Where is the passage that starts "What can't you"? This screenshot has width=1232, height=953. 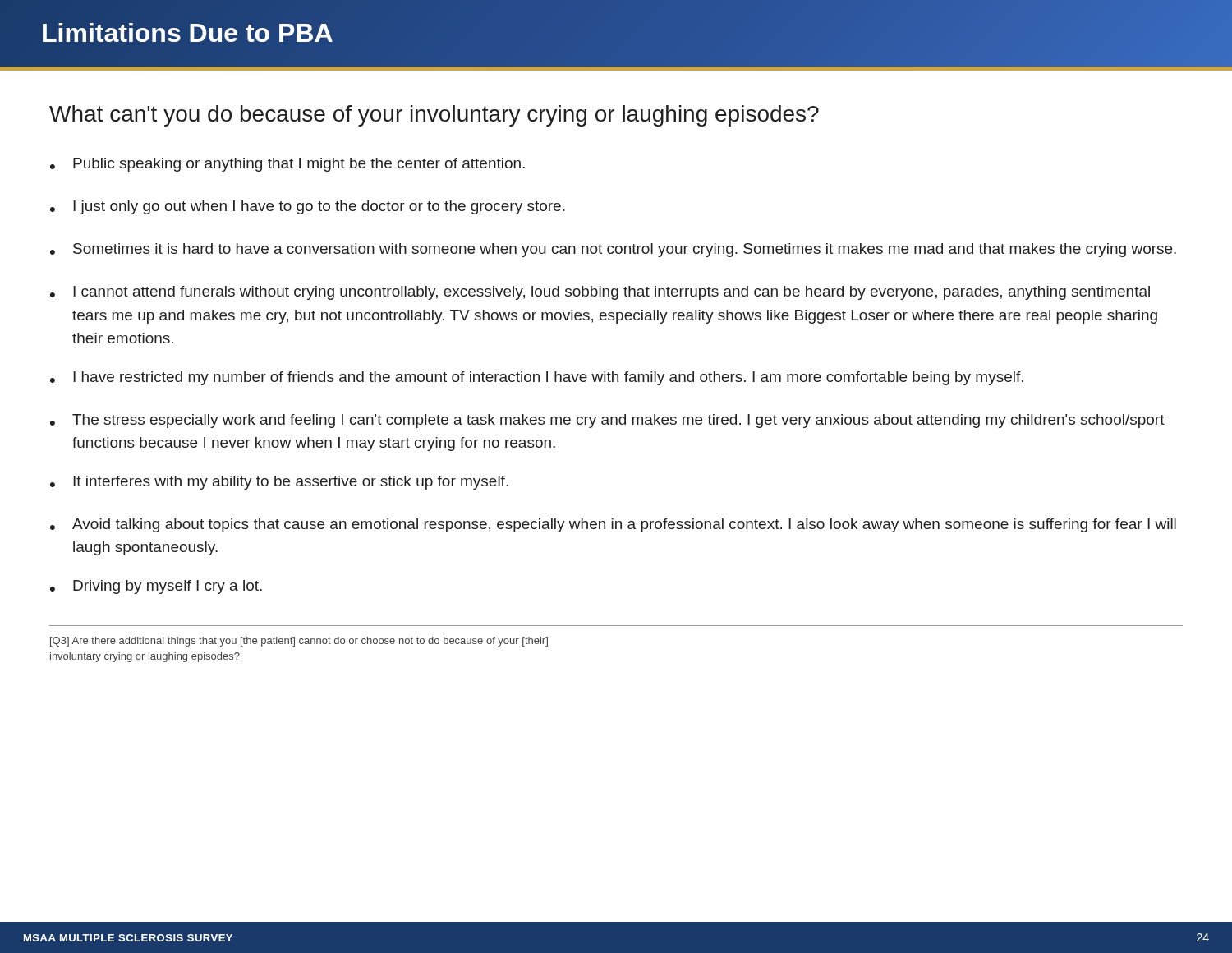[616, 114]
